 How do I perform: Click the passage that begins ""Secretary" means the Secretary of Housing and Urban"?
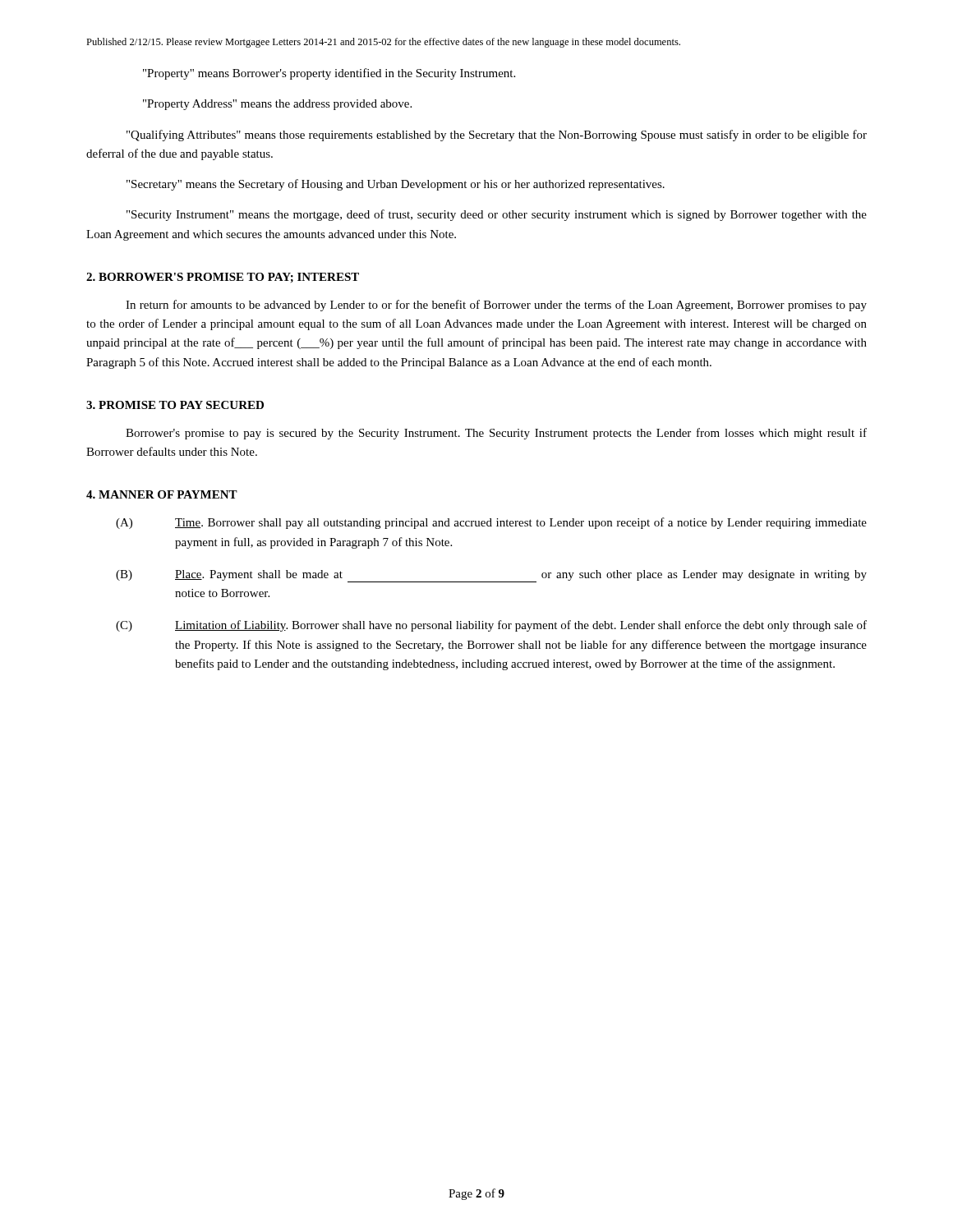[x=395, y=184]
